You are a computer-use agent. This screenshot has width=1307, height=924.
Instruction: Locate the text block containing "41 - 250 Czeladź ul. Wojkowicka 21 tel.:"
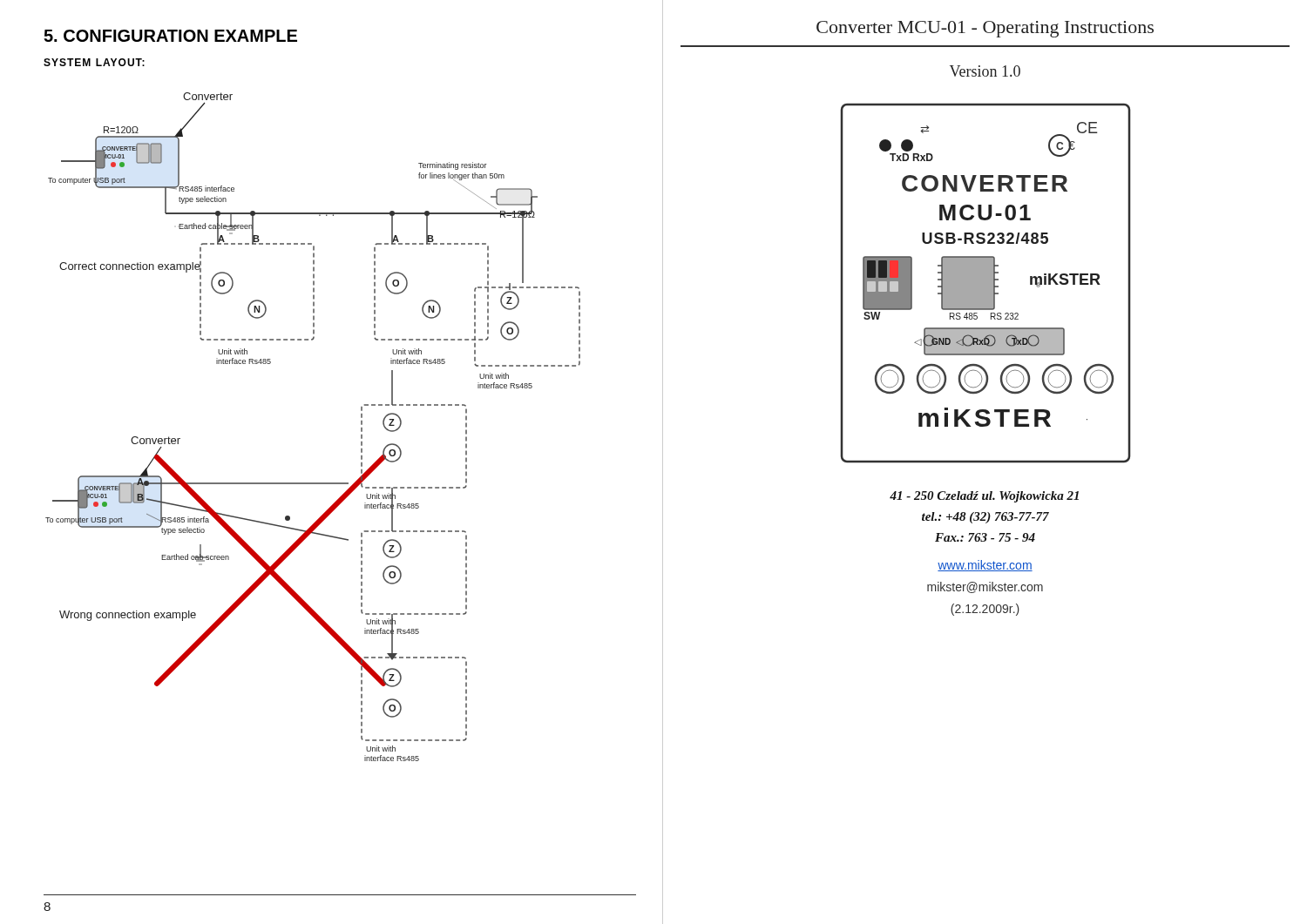tap(985, 516)
